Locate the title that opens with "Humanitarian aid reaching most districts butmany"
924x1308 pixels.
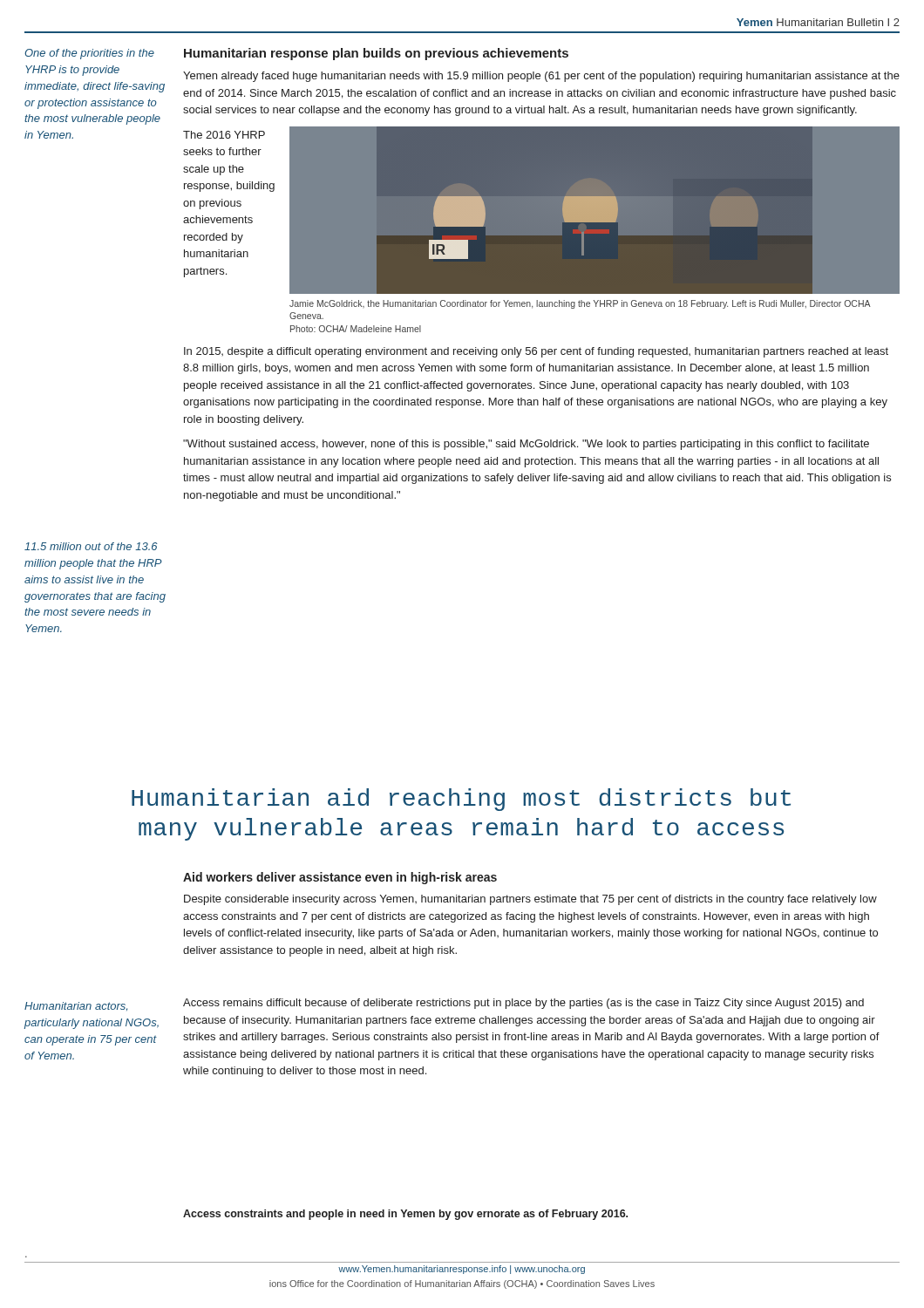coord(462,814)
